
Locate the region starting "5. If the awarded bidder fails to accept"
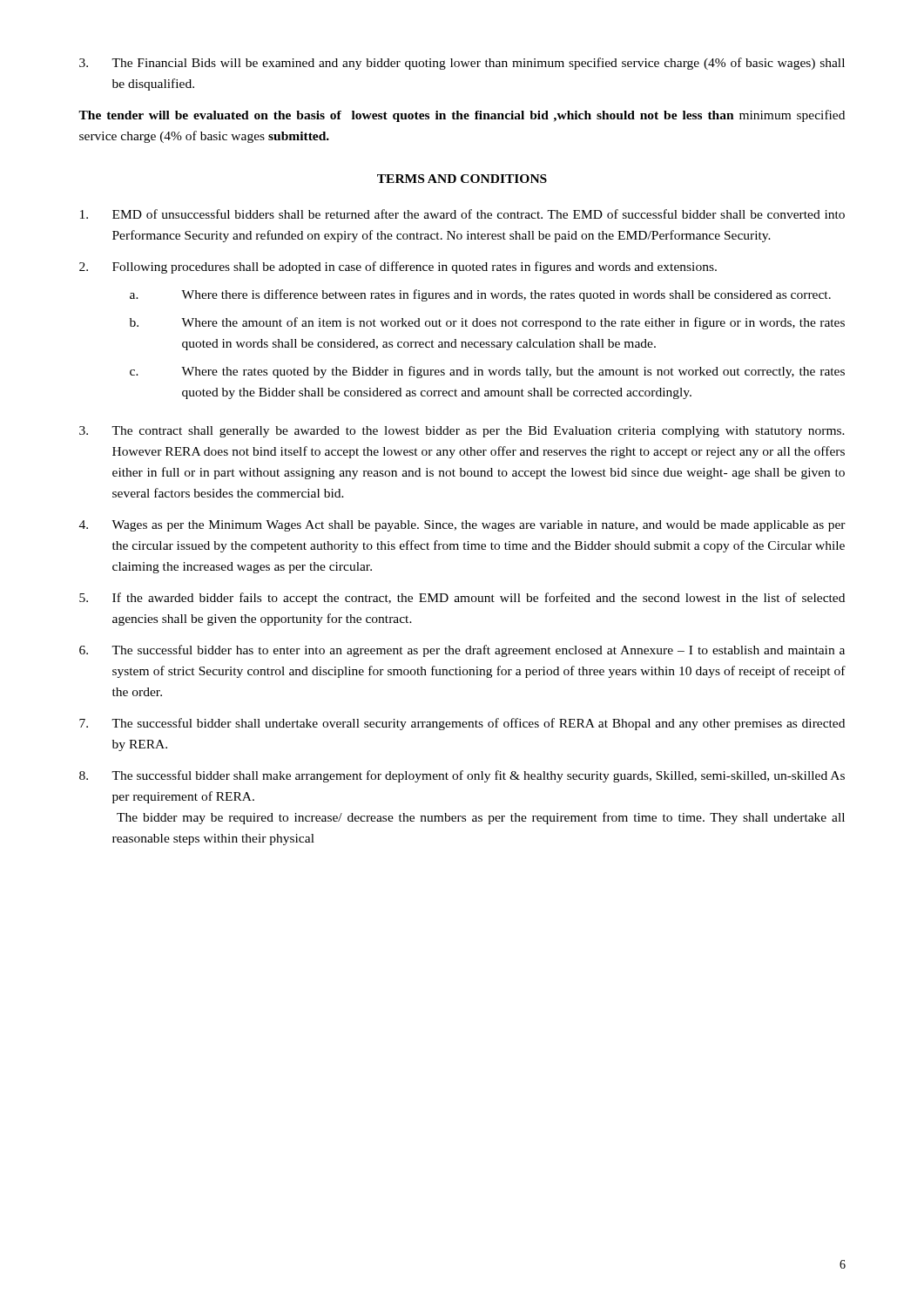tap(462, 608)
